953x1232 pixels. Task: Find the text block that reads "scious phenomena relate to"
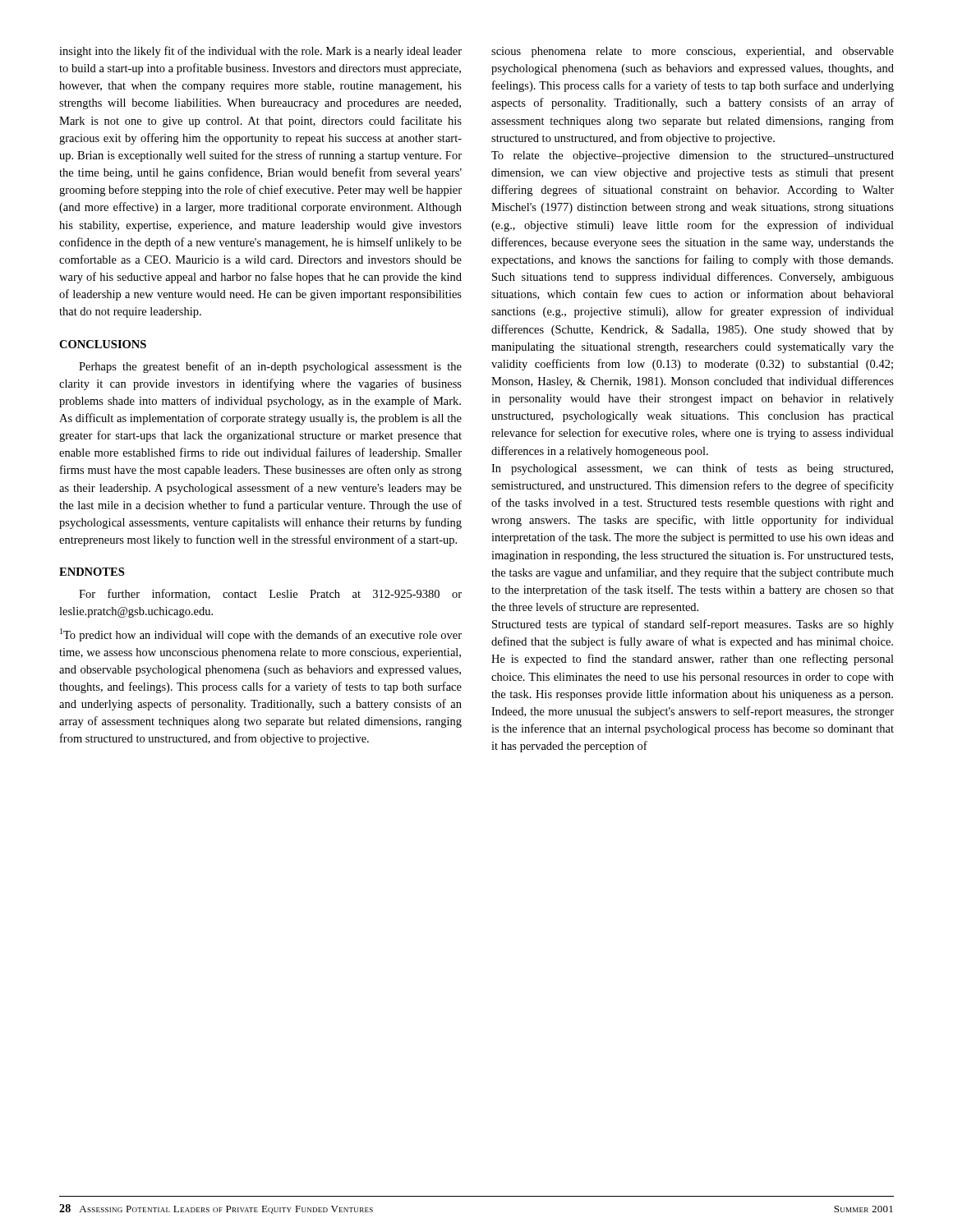click(x=693, y=399)
